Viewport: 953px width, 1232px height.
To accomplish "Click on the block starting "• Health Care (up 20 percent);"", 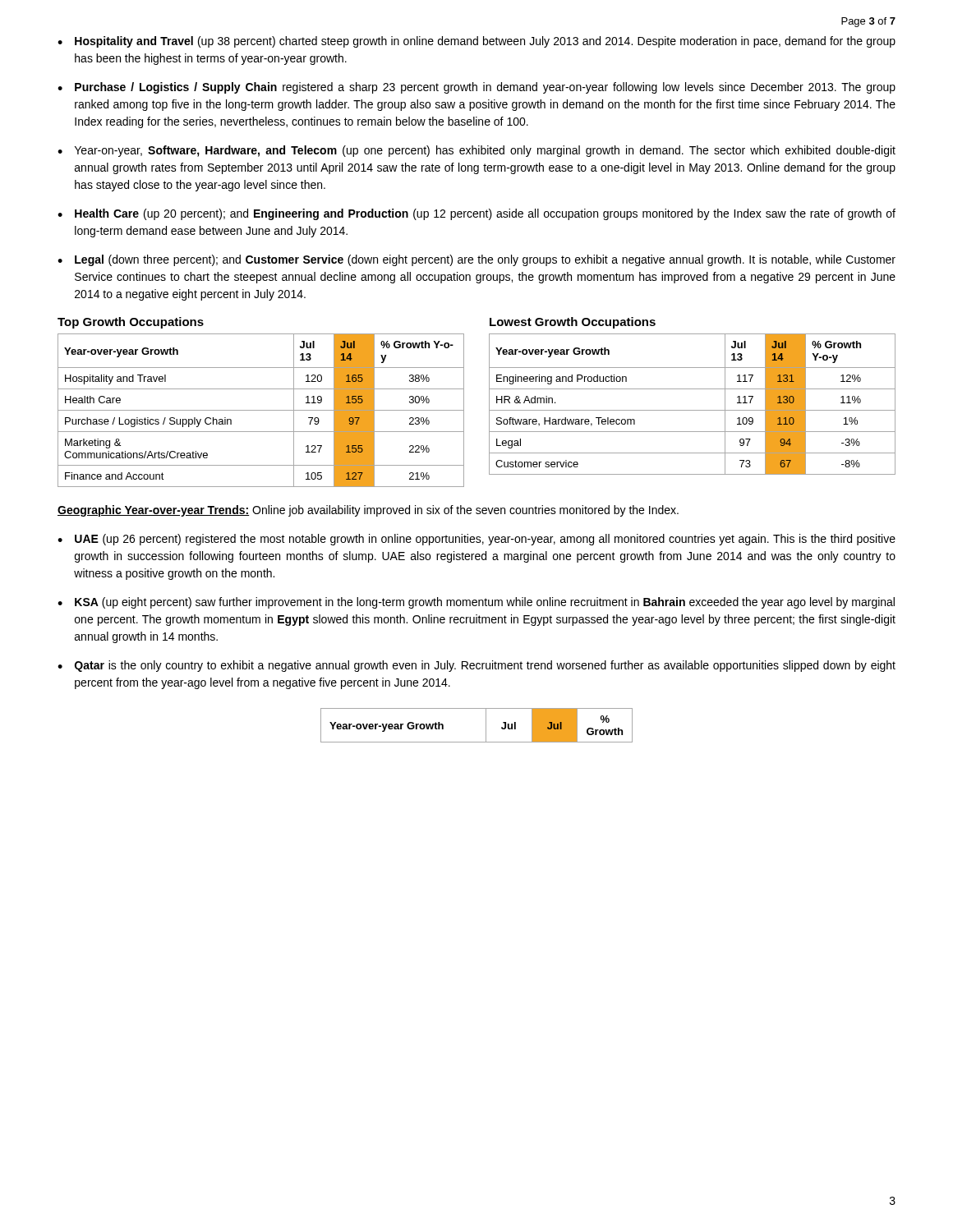I will (476, 223).
